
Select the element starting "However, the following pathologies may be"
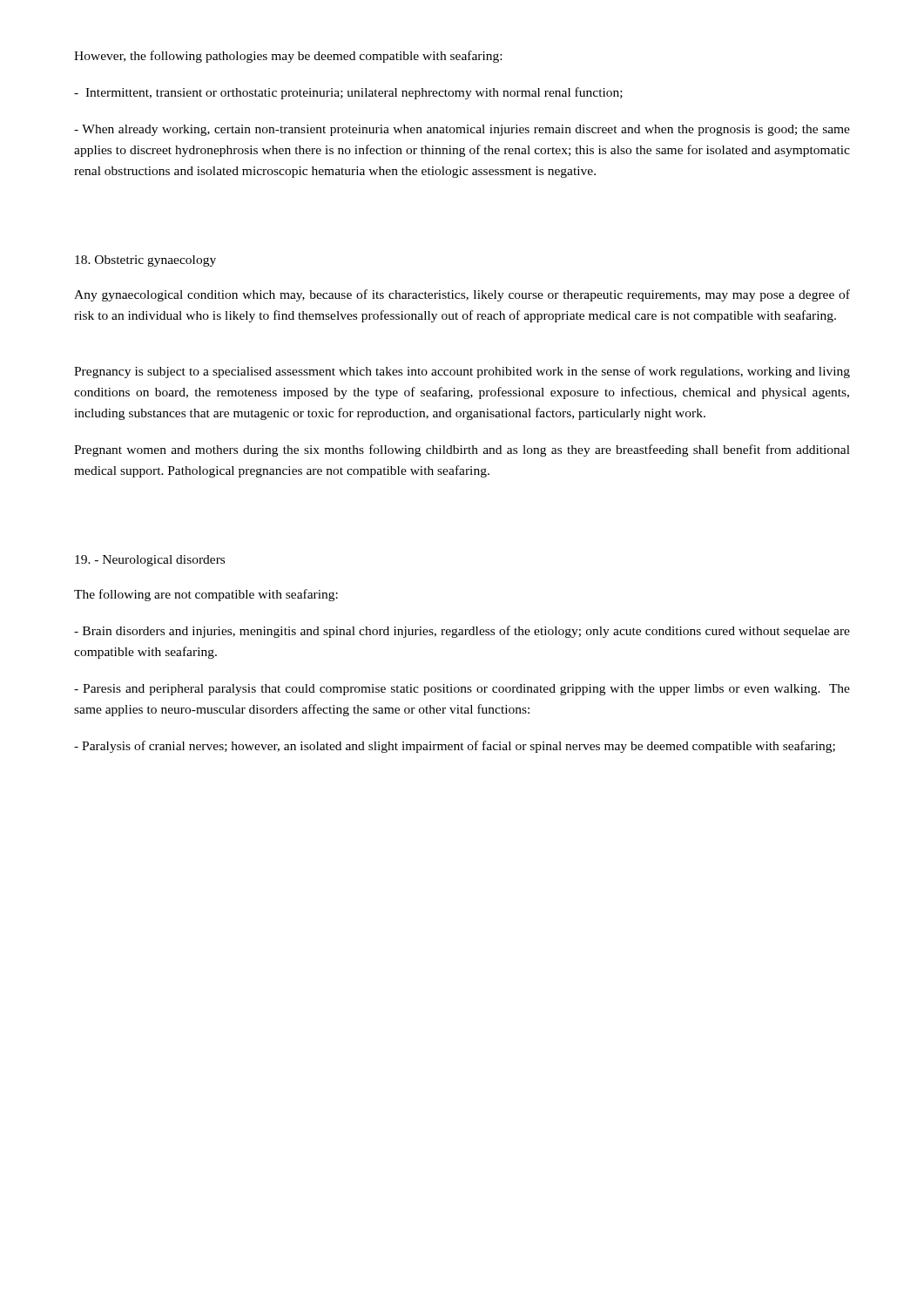tap(289, 55)
